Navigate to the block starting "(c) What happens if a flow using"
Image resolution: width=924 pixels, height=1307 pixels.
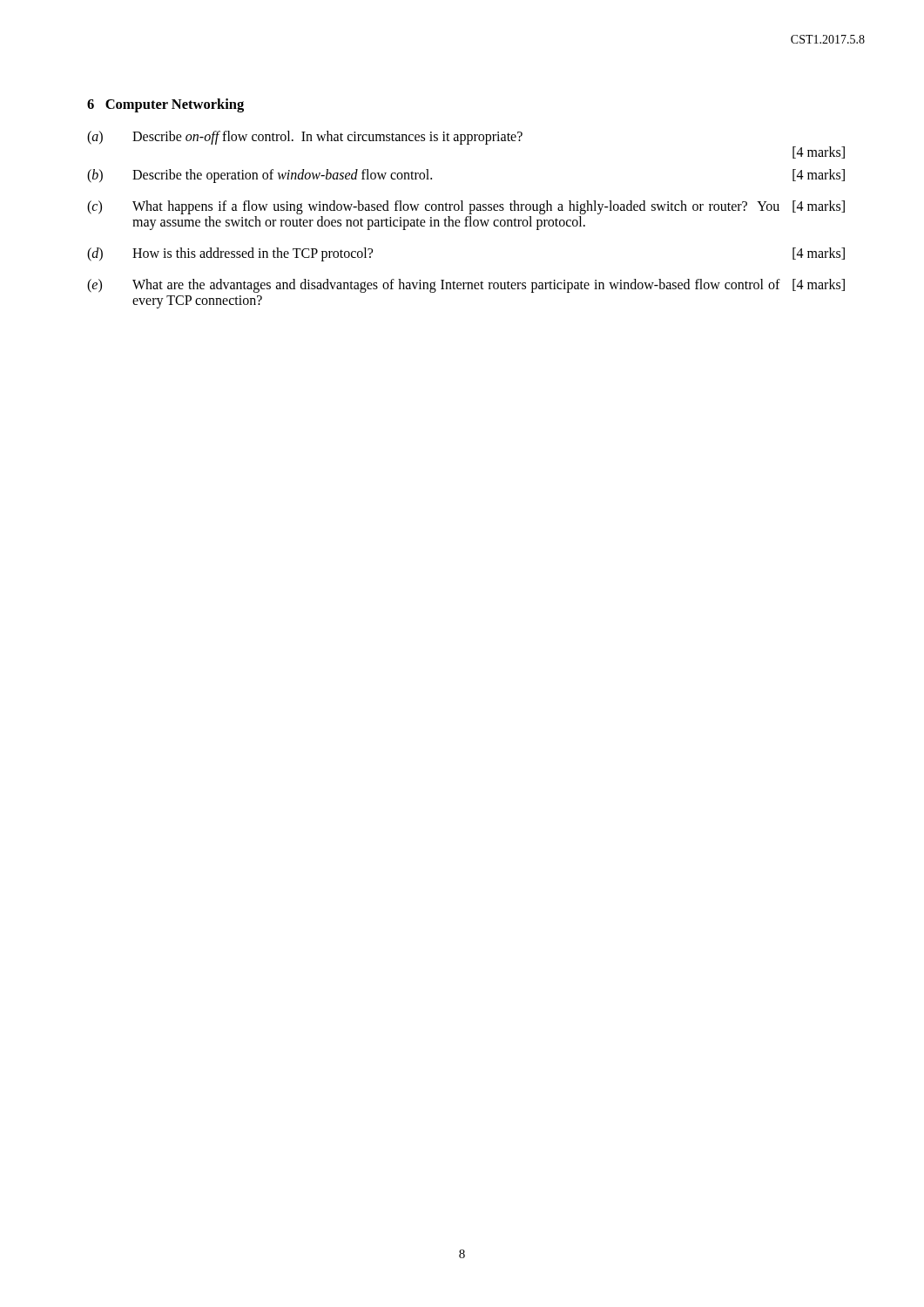click(466, 214)
